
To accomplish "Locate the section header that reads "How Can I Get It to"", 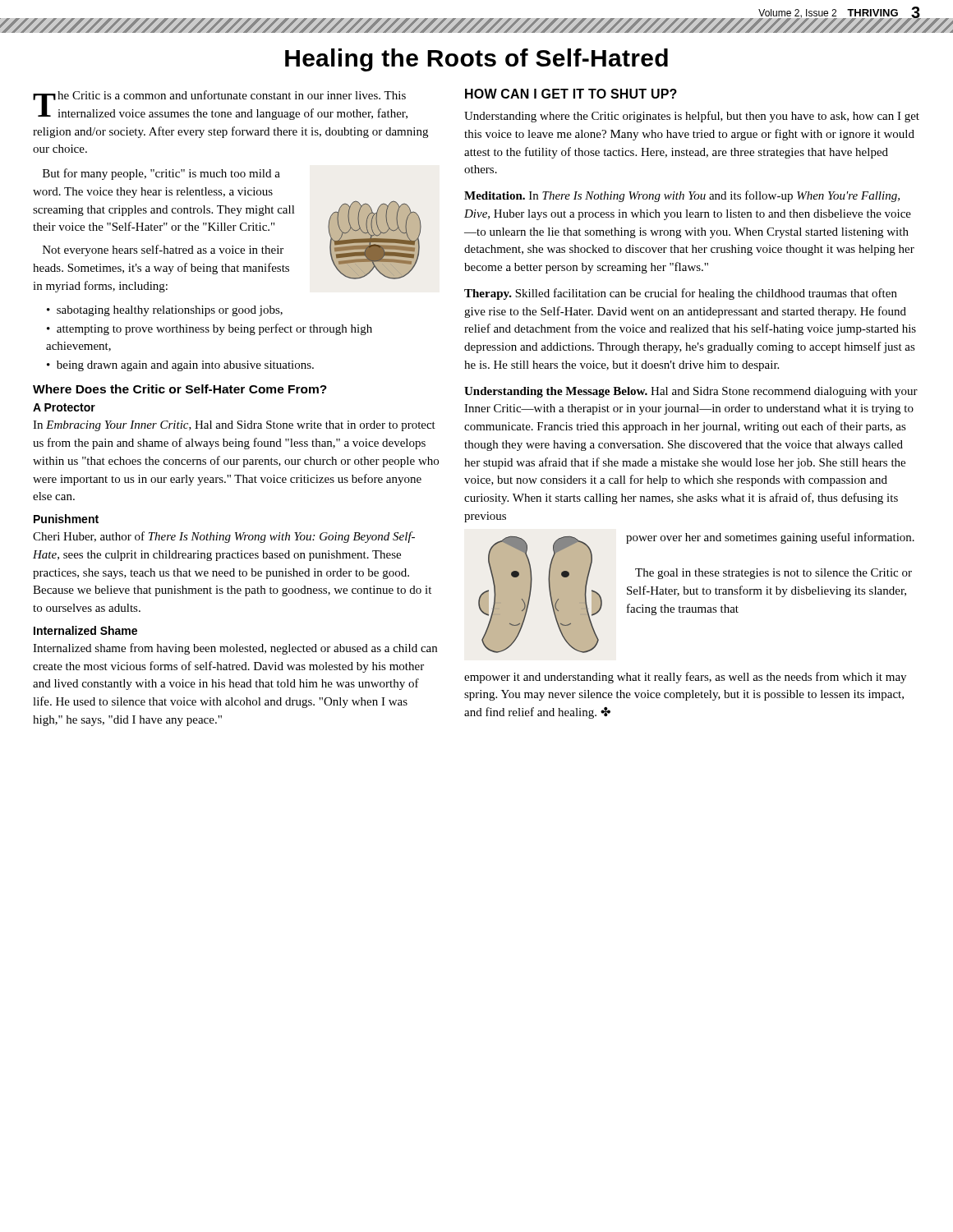I will [571, 94].
